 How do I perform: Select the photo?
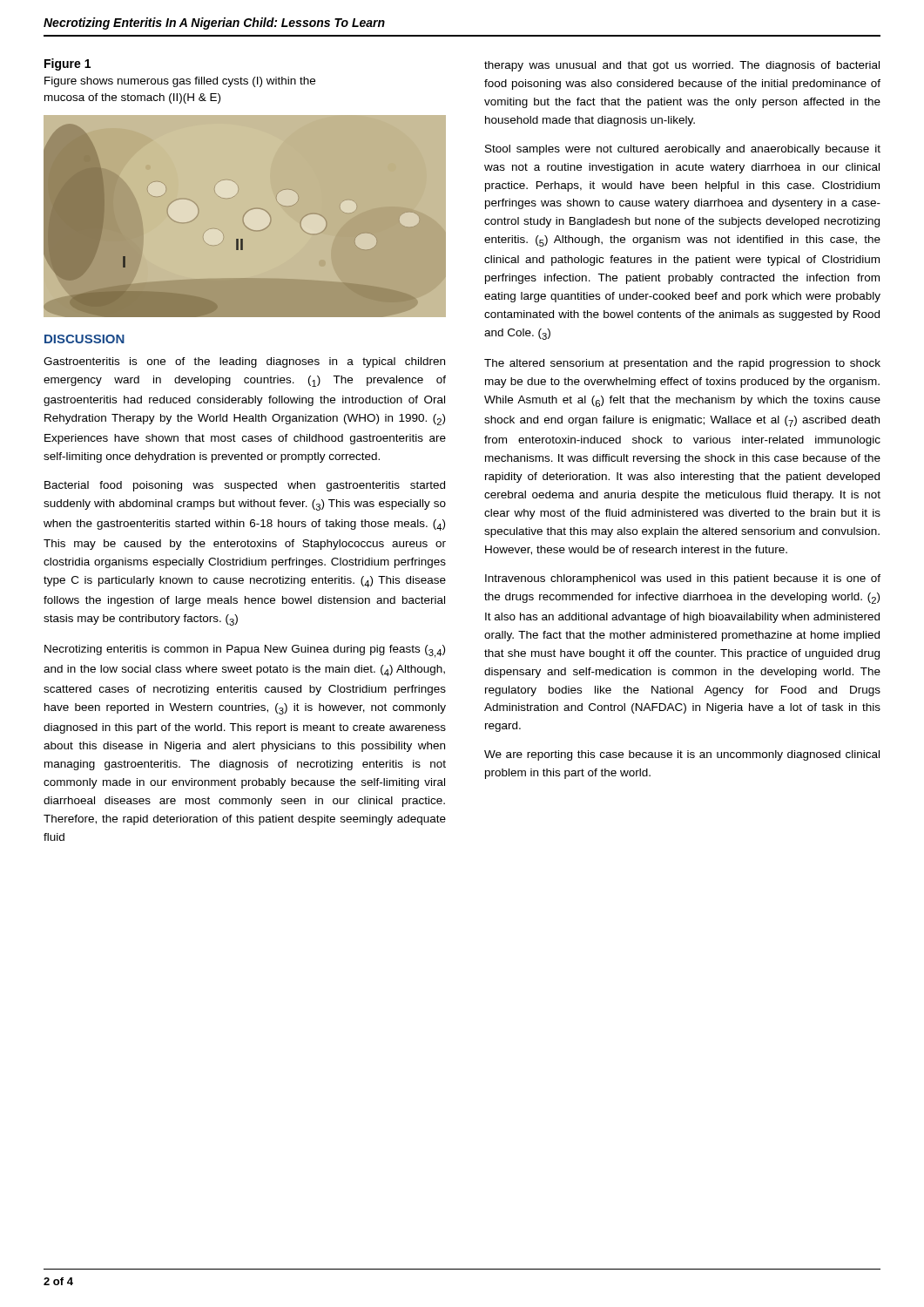245,216
